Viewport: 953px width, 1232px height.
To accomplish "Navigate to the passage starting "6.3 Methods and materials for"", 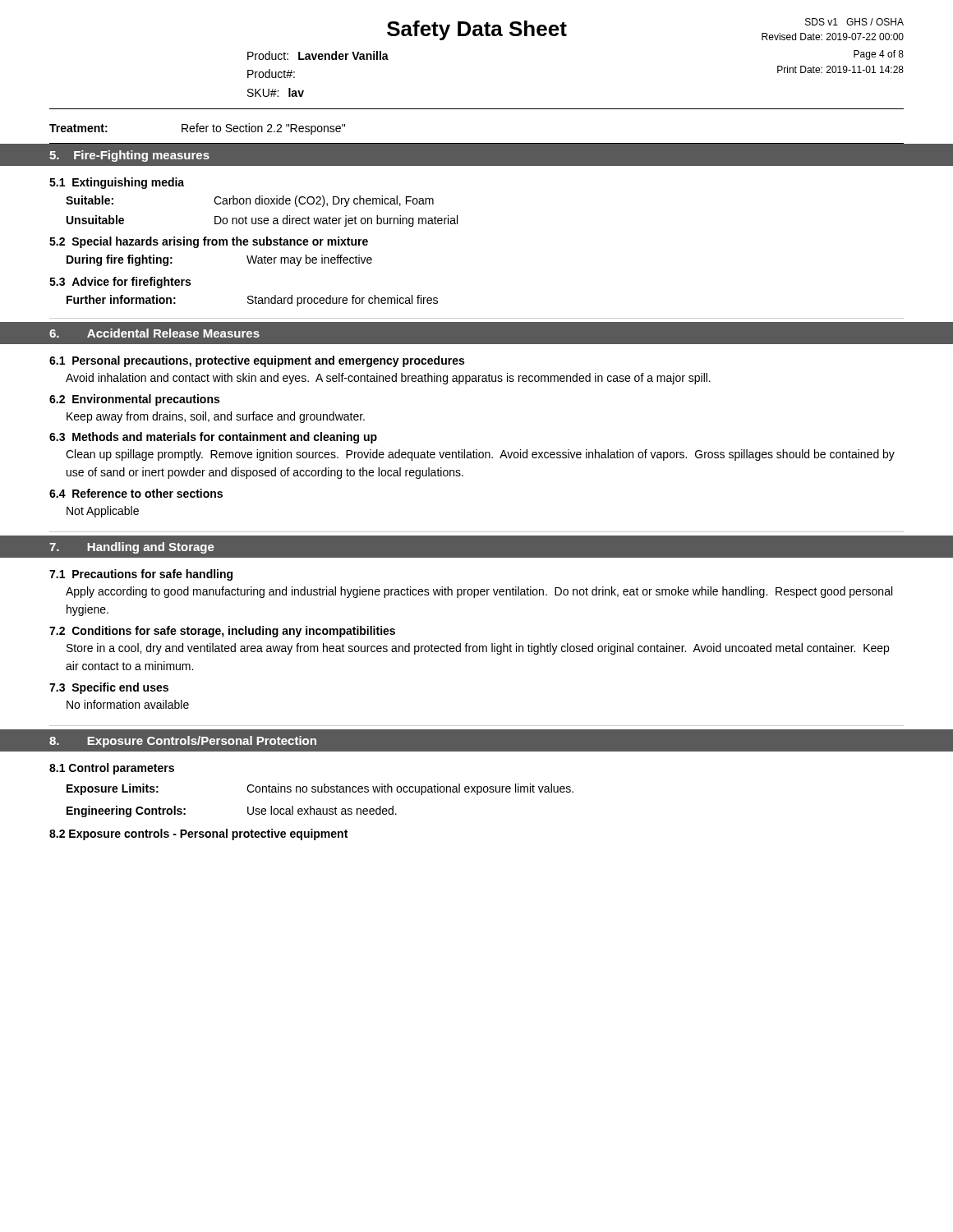I will pos(213,437).
